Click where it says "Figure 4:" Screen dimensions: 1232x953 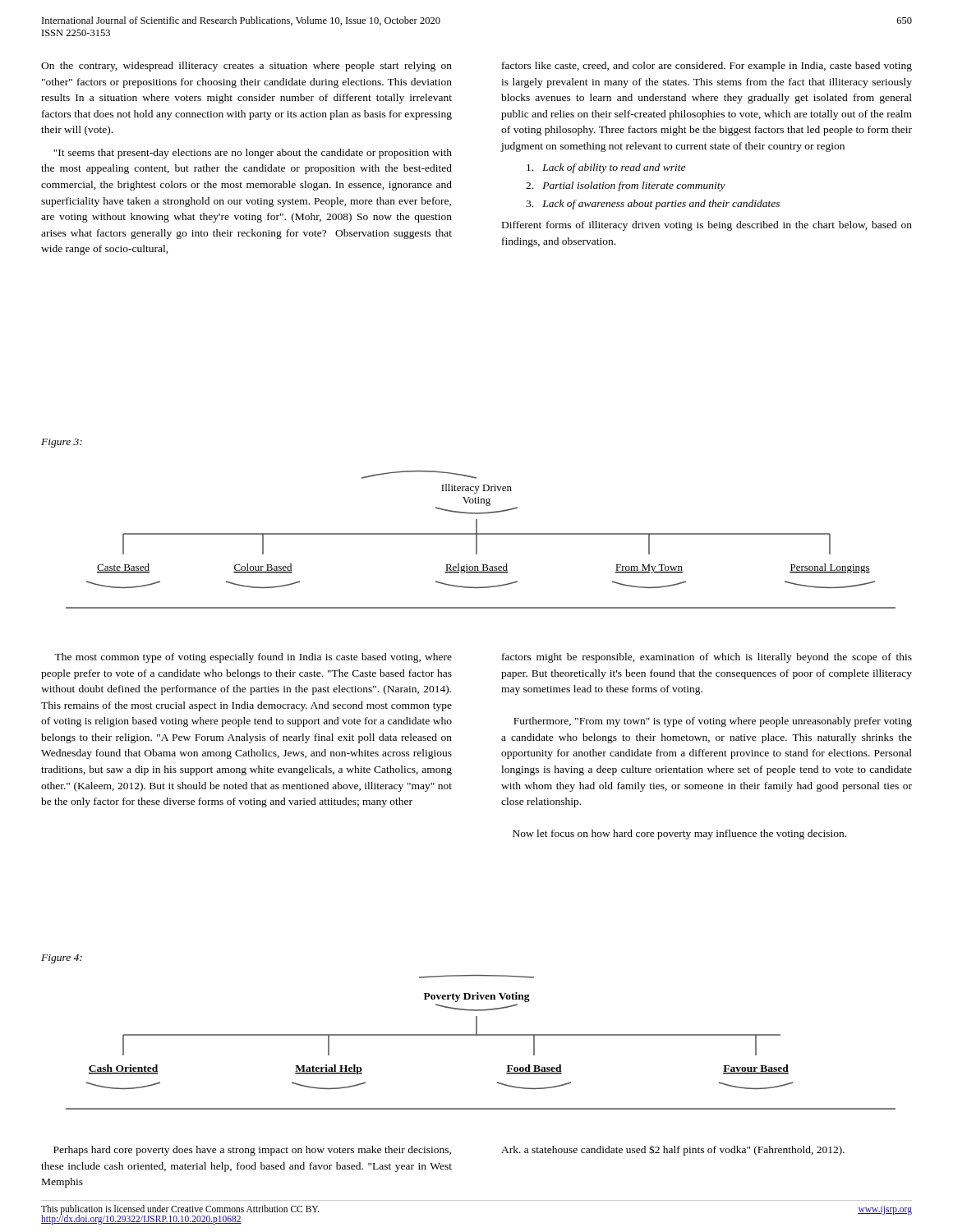point(62,957)
